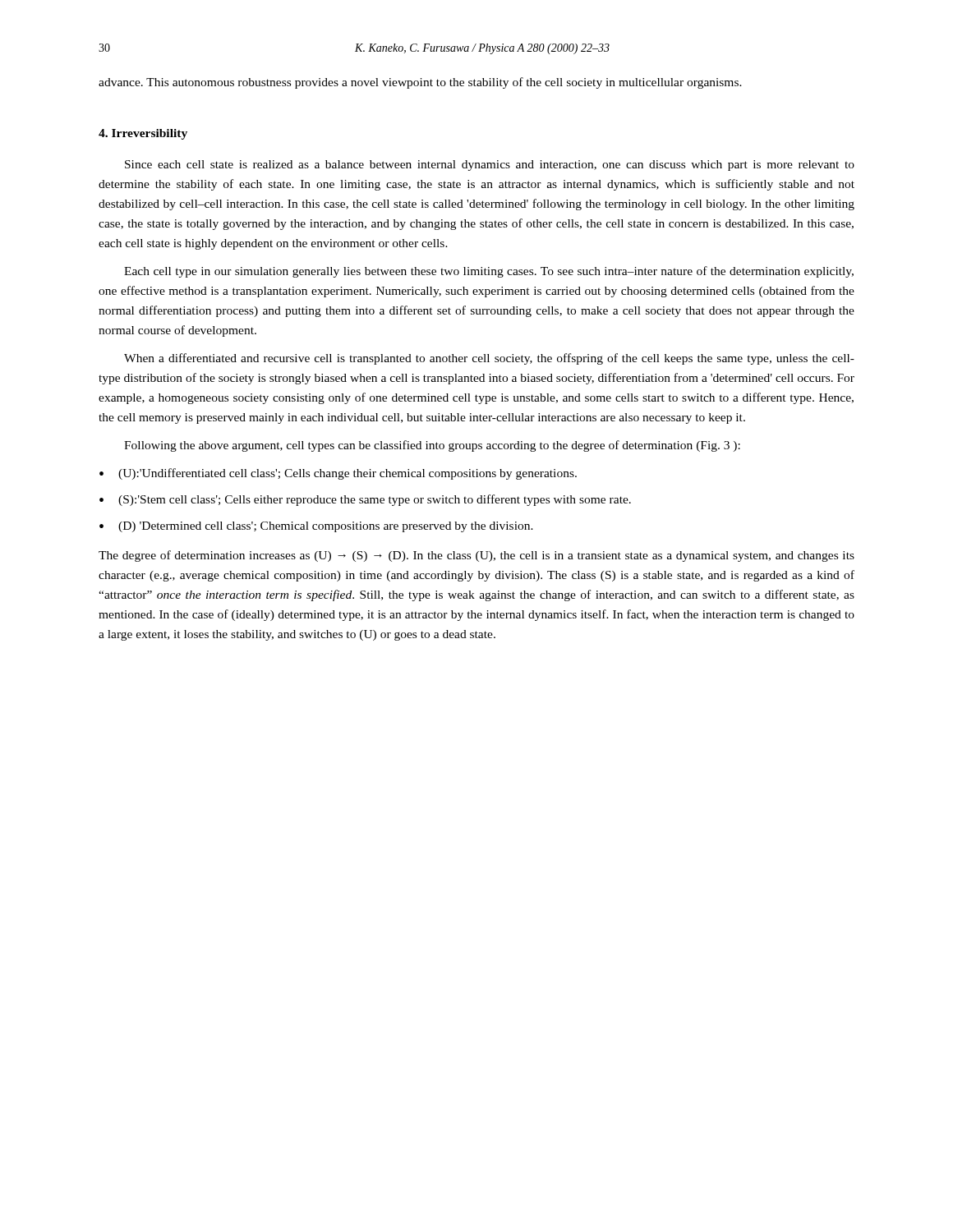
Task: Find the passage starting "Since each cell state"
Action: tap(476, 203)
